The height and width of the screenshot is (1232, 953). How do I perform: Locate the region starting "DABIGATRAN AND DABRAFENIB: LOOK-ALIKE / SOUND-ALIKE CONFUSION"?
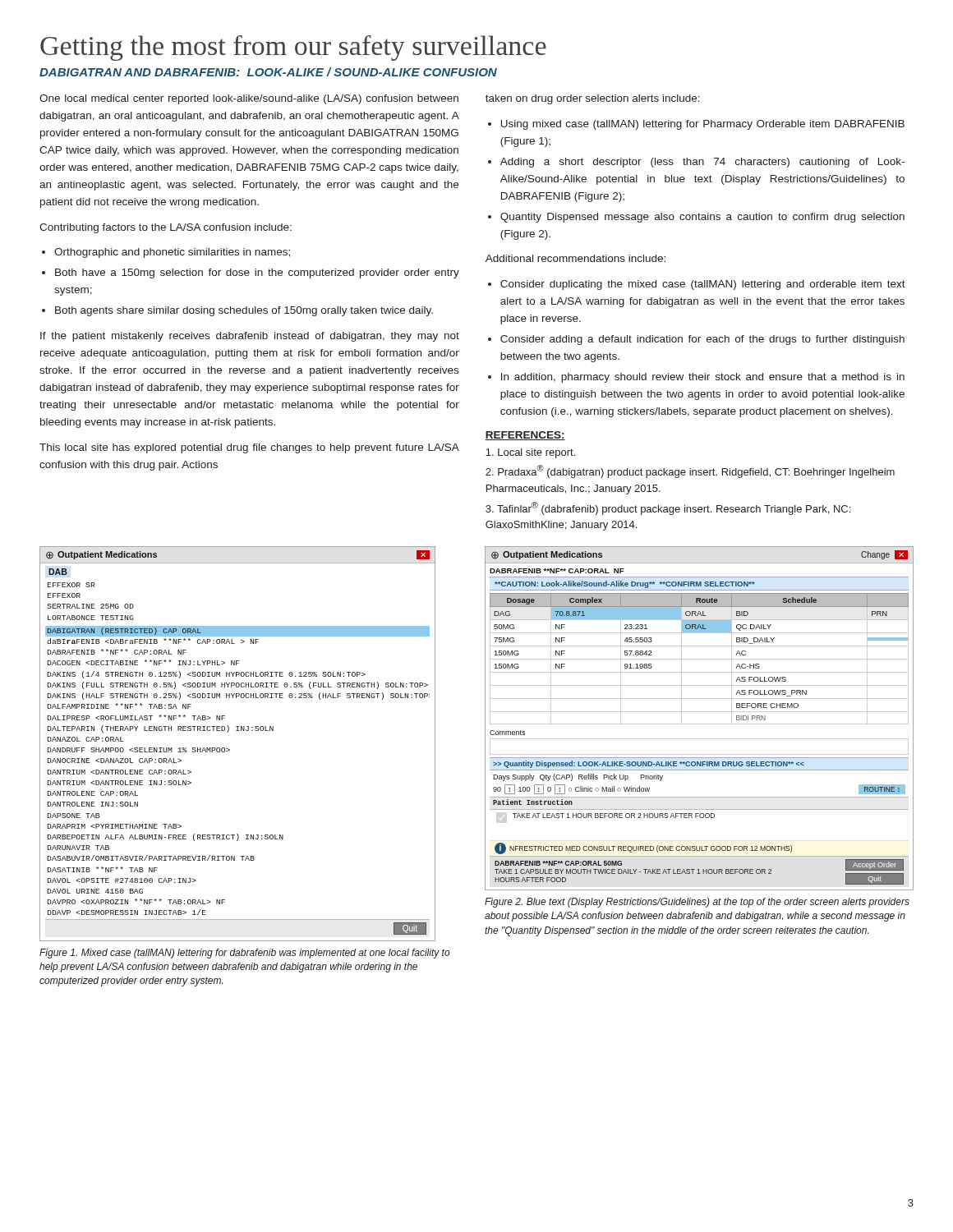[x=476, y=72]
